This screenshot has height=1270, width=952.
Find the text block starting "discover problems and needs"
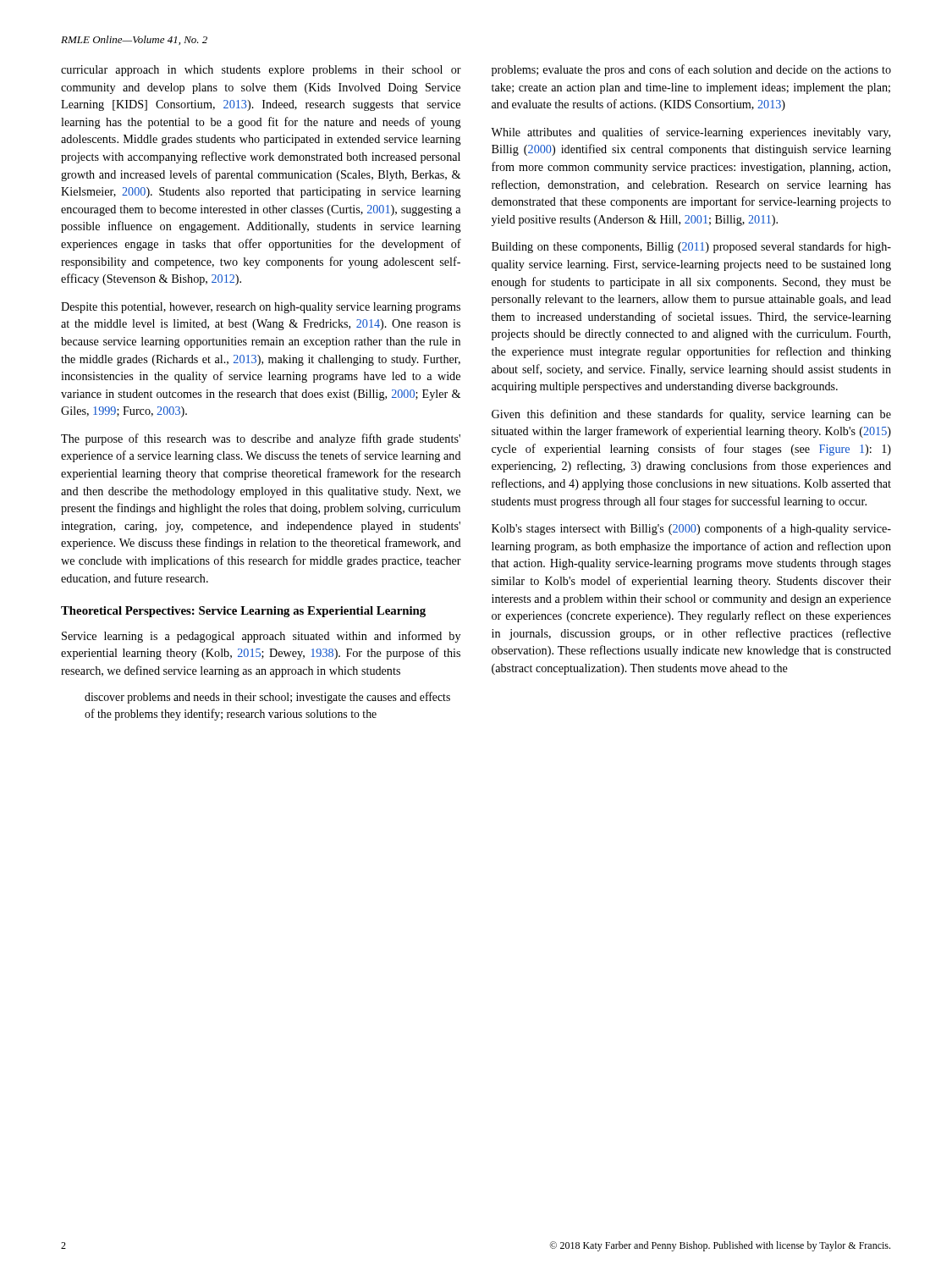[x=268, y=706]
